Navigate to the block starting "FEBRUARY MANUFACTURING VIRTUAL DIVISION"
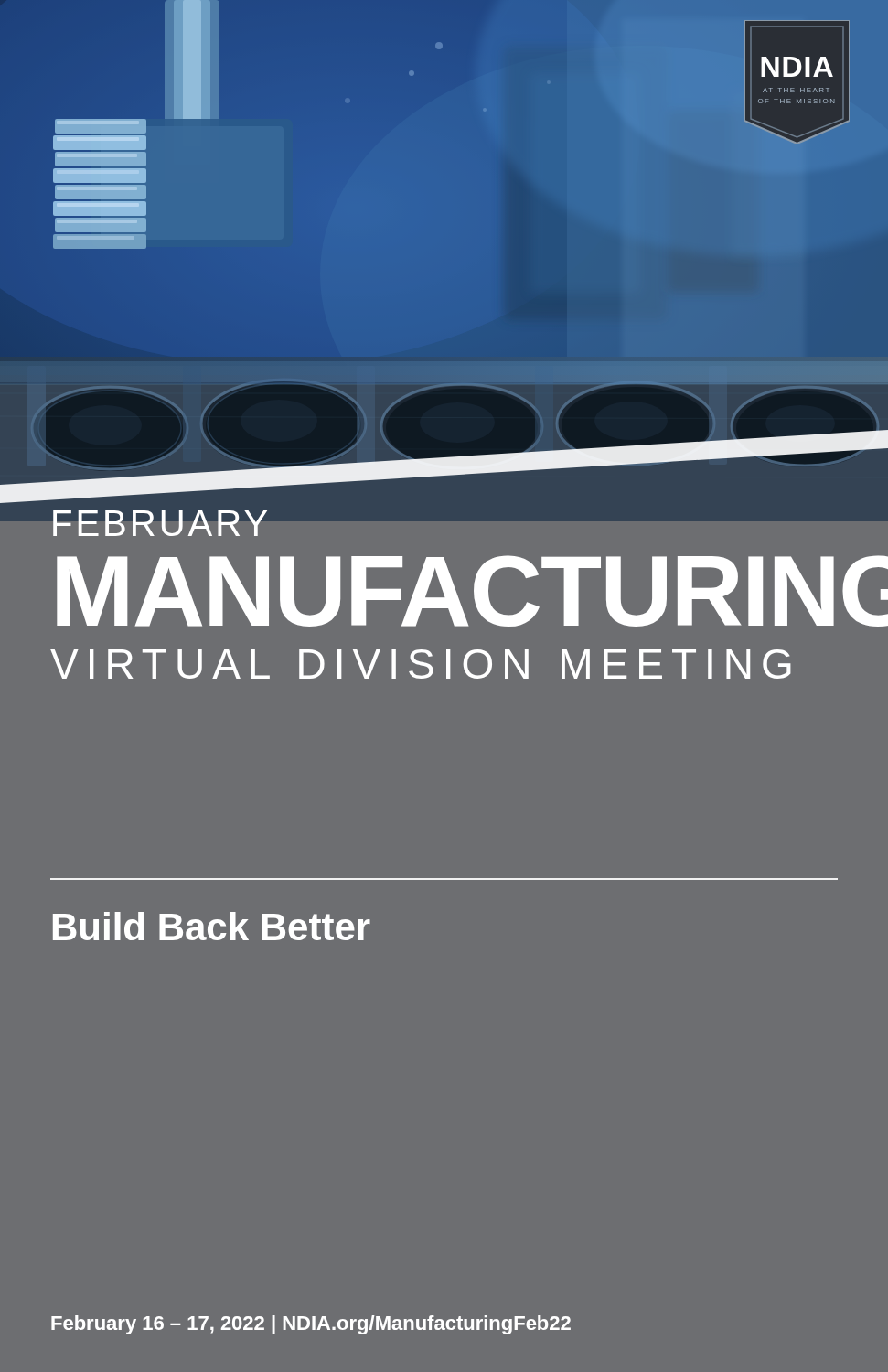The image size is (888, 1372). [444, 596]
